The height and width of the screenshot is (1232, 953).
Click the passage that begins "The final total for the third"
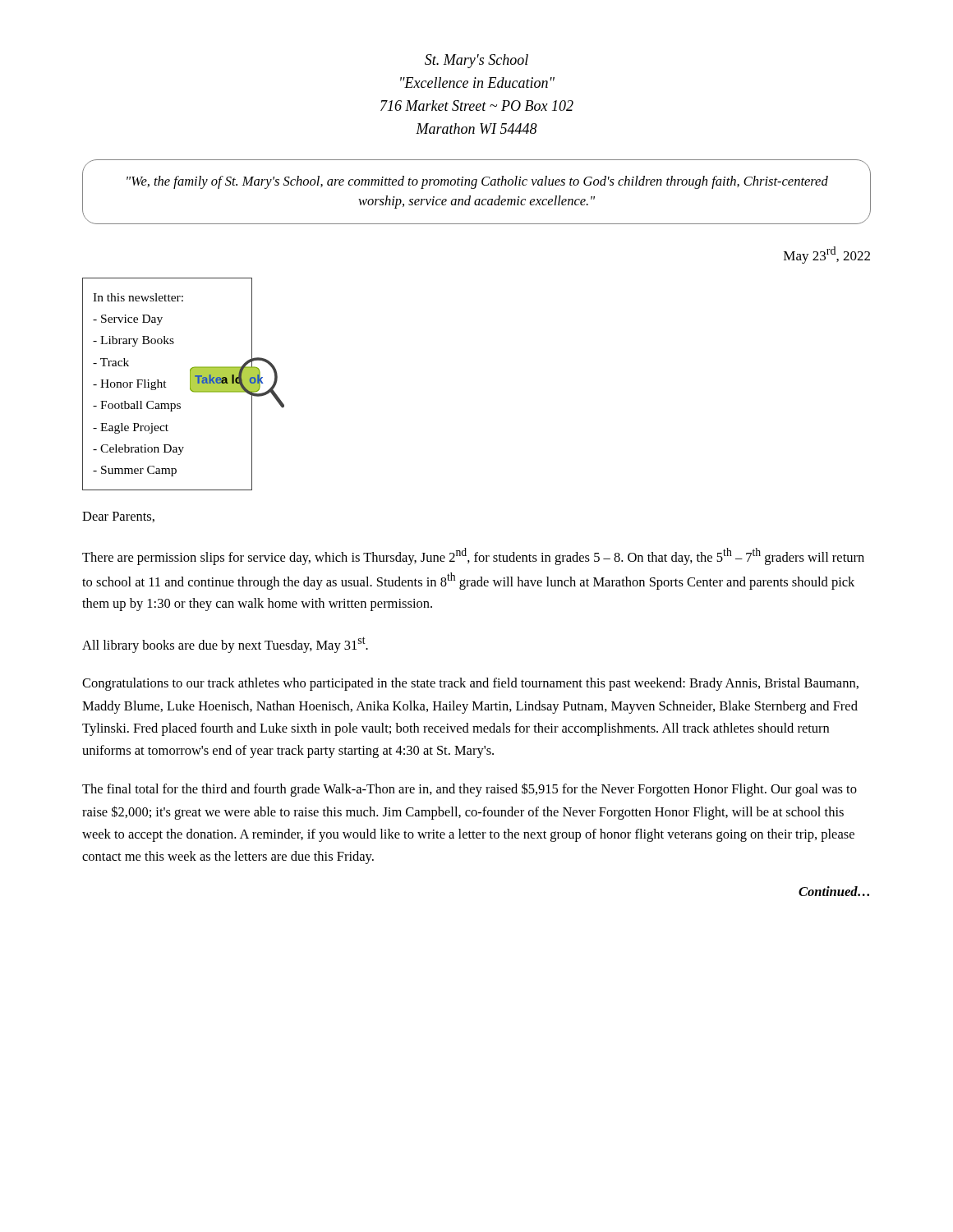coord(476,823)
